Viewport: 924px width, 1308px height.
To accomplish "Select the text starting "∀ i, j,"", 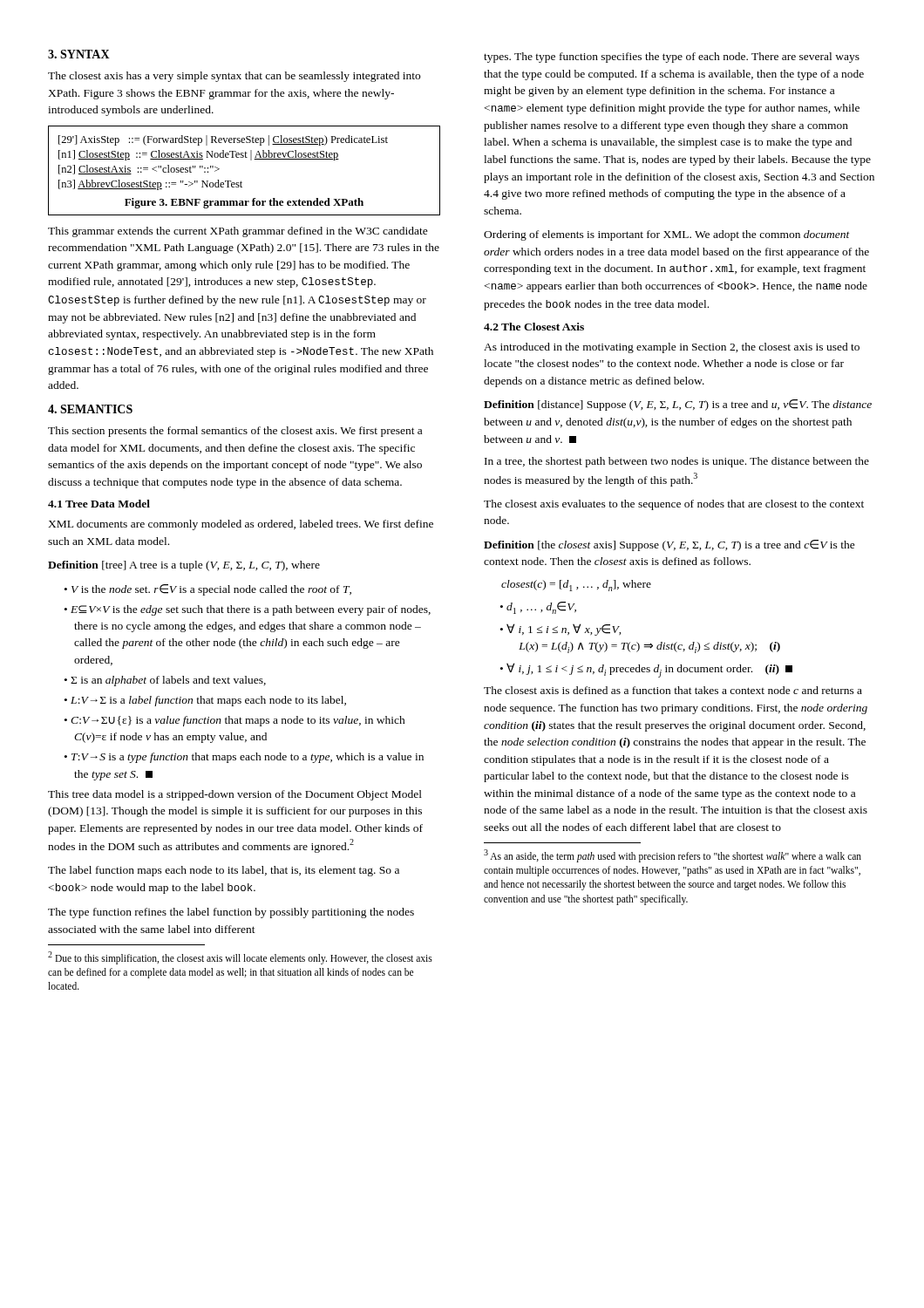I will 650,669.
